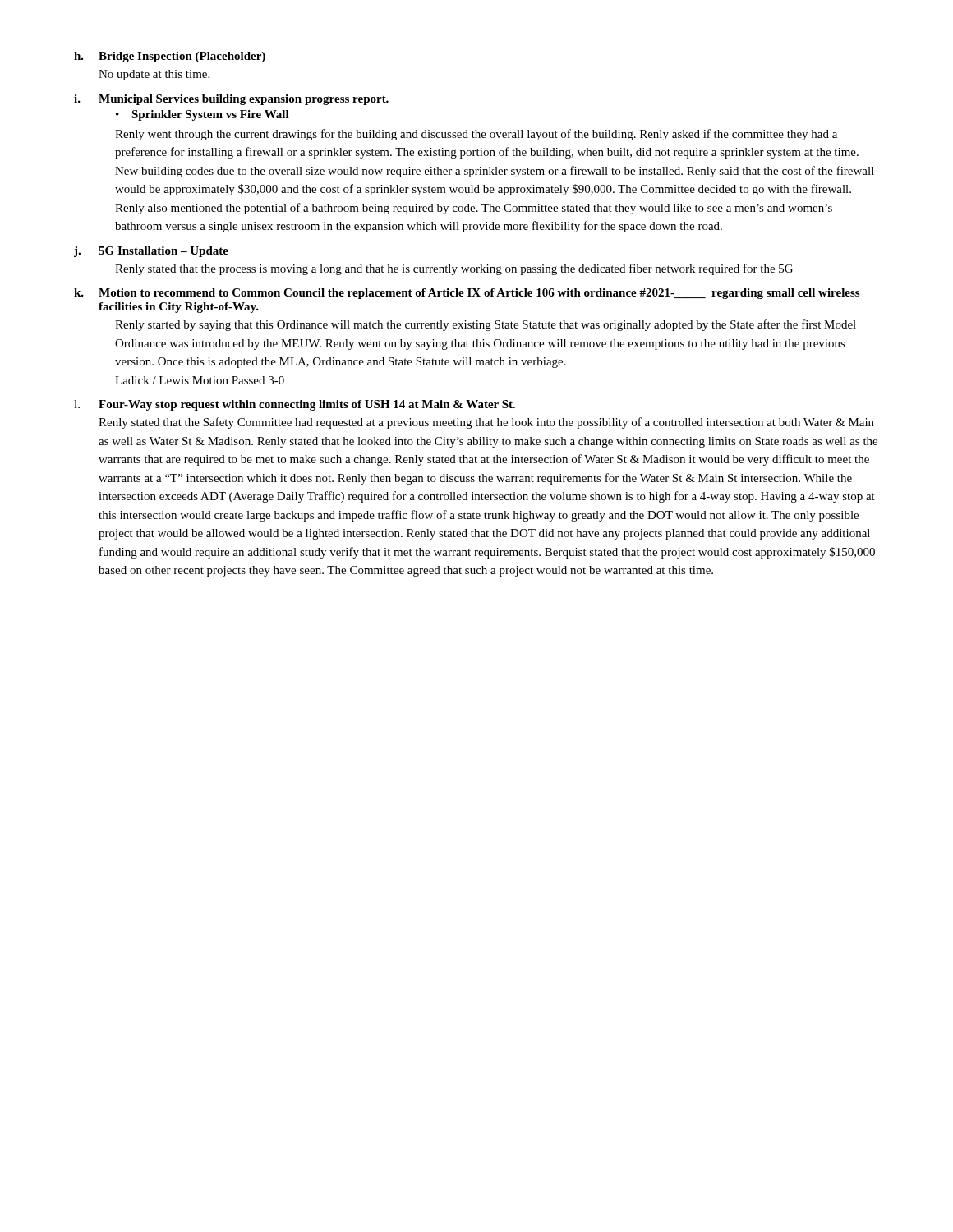Find the list item containing "i. Municipal Services"

coord(476,163)
